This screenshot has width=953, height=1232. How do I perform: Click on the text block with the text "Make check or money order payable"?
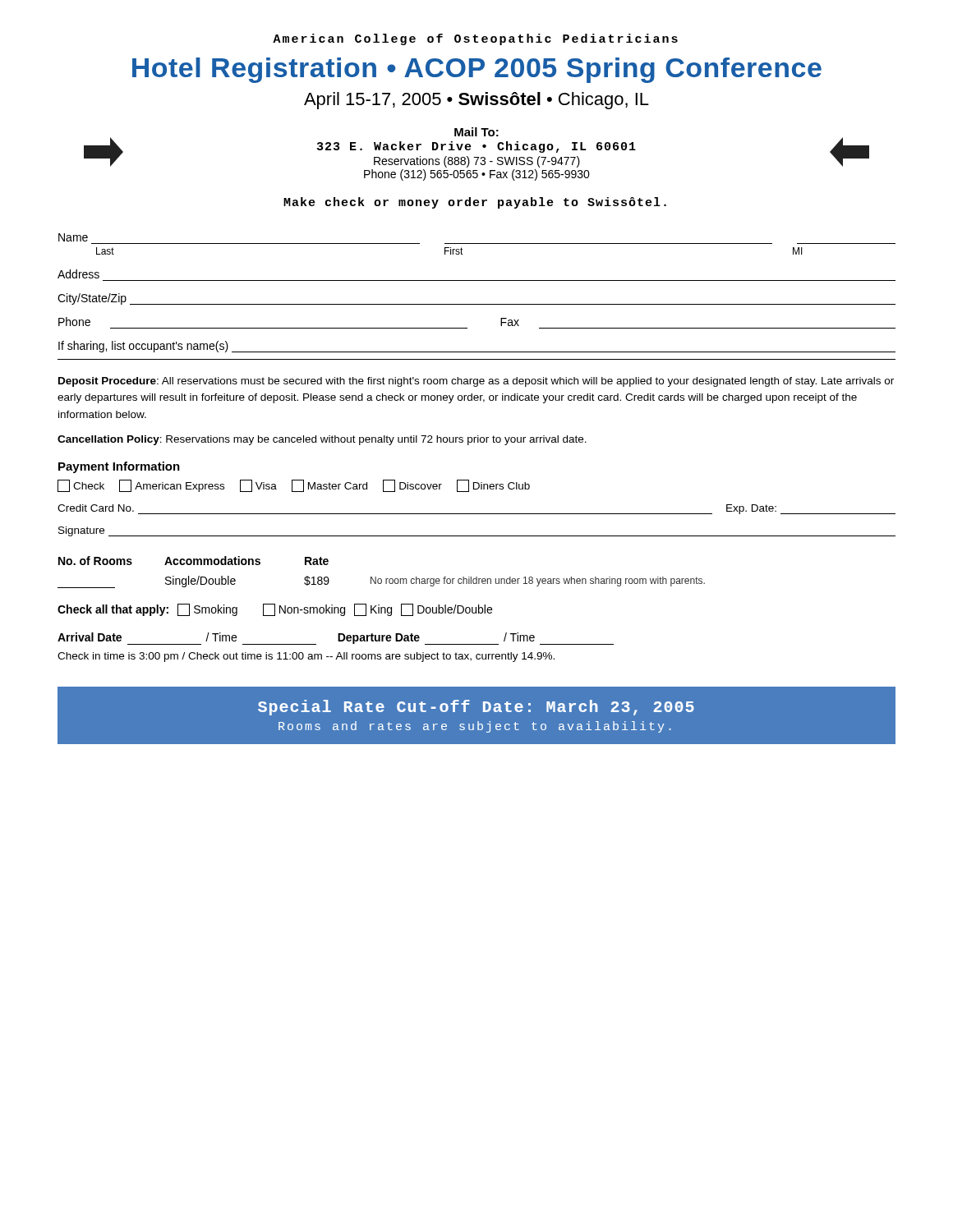tap(476, 203)
